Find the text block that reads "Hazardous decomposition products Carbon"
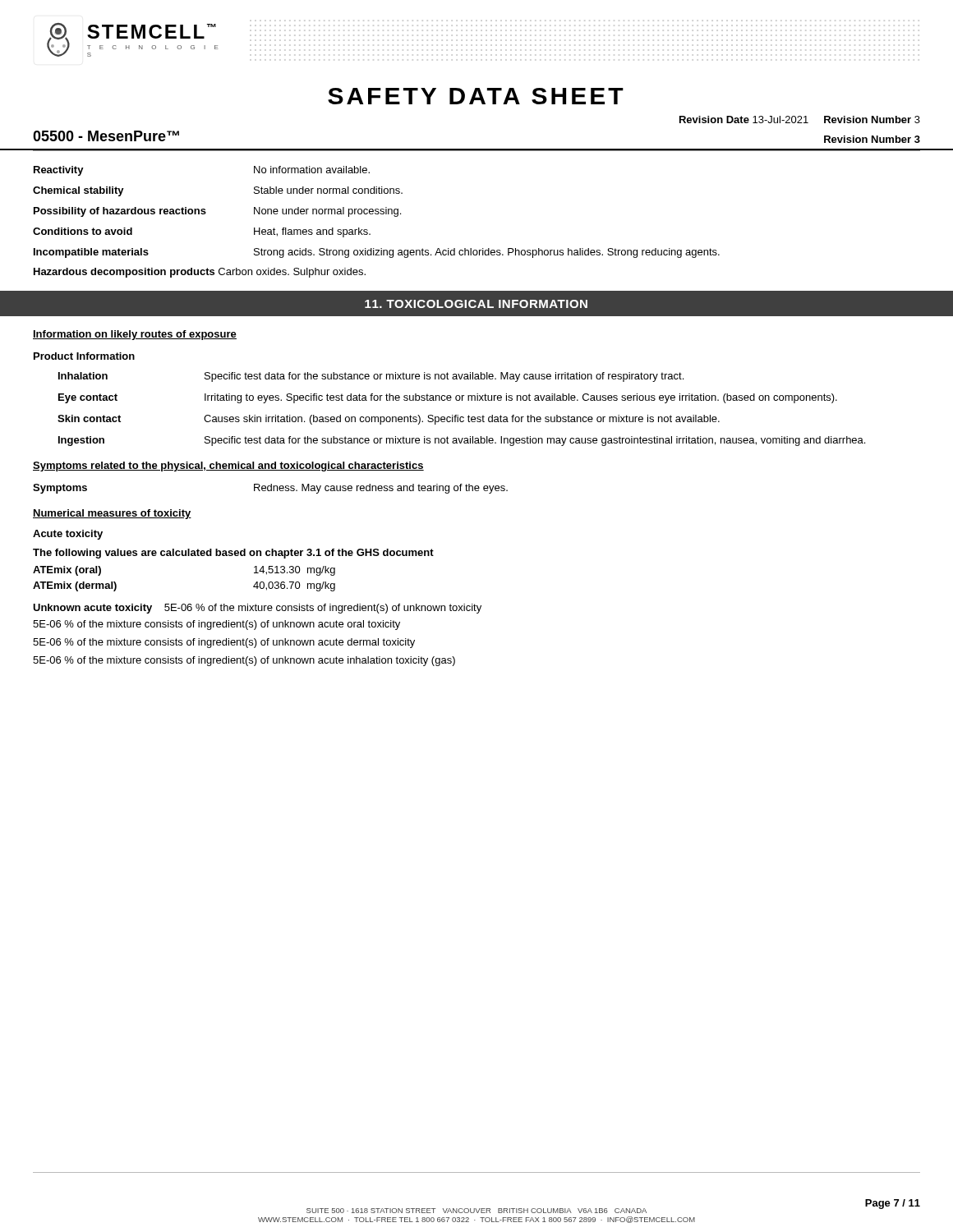This screenshot has width=953, height=1232. coord(200,271)
